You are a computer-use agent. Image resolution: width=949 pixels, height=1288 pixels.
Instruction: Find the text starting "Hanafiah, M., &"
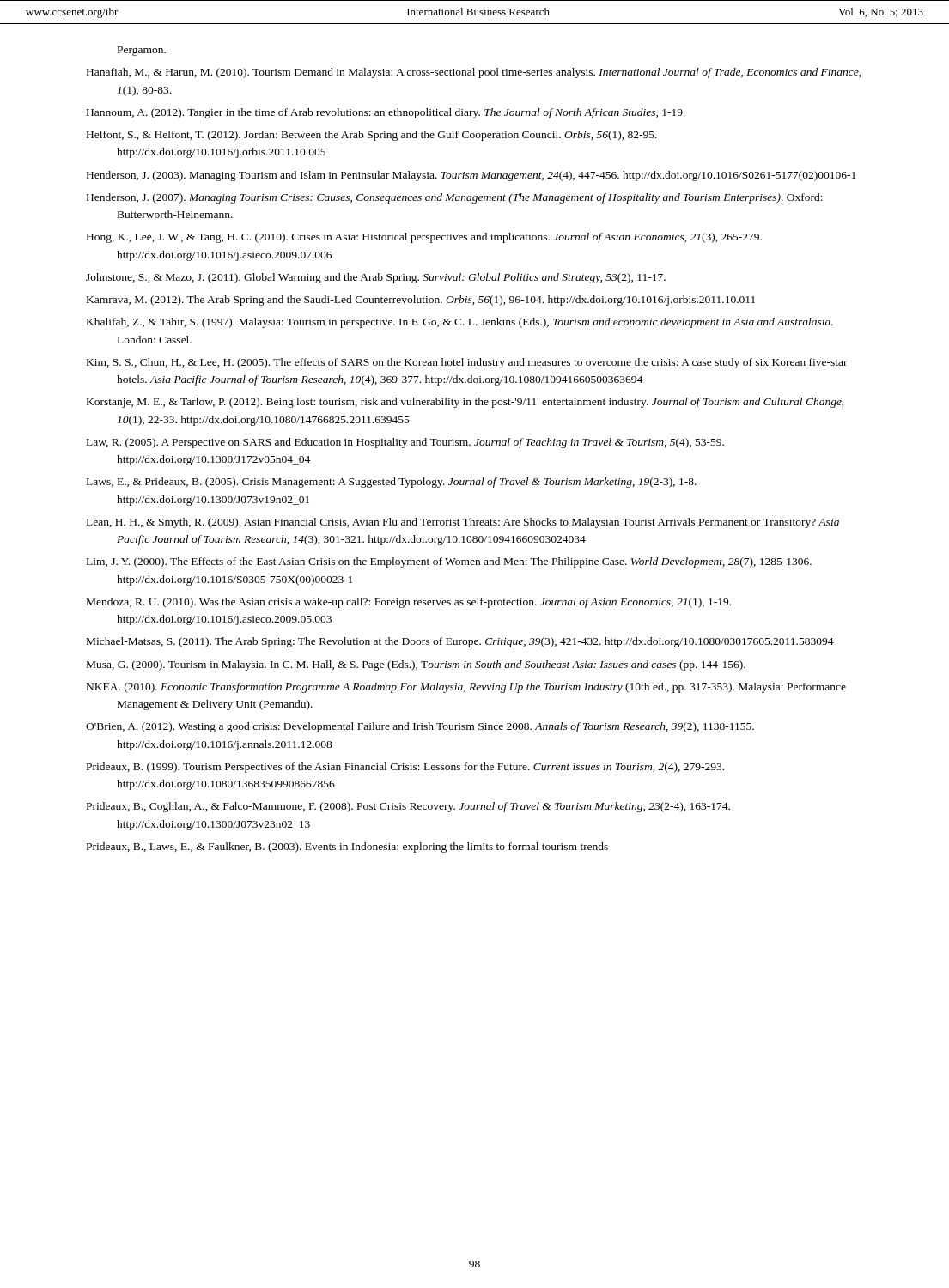click(x=474, y=81)
